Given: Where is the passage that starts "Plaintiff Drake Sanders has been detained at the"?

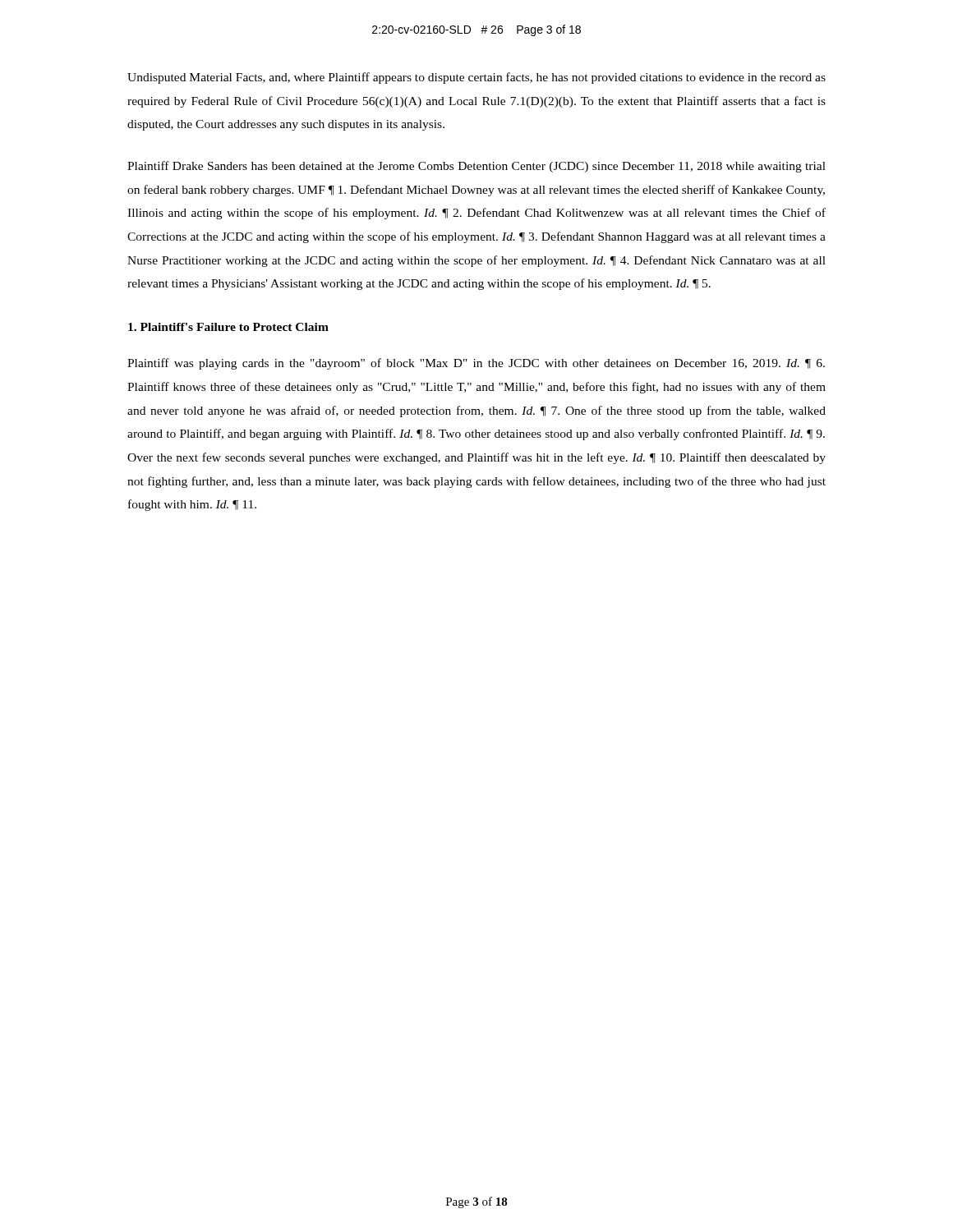Looking at the screenshot, I should pos(476,225).
